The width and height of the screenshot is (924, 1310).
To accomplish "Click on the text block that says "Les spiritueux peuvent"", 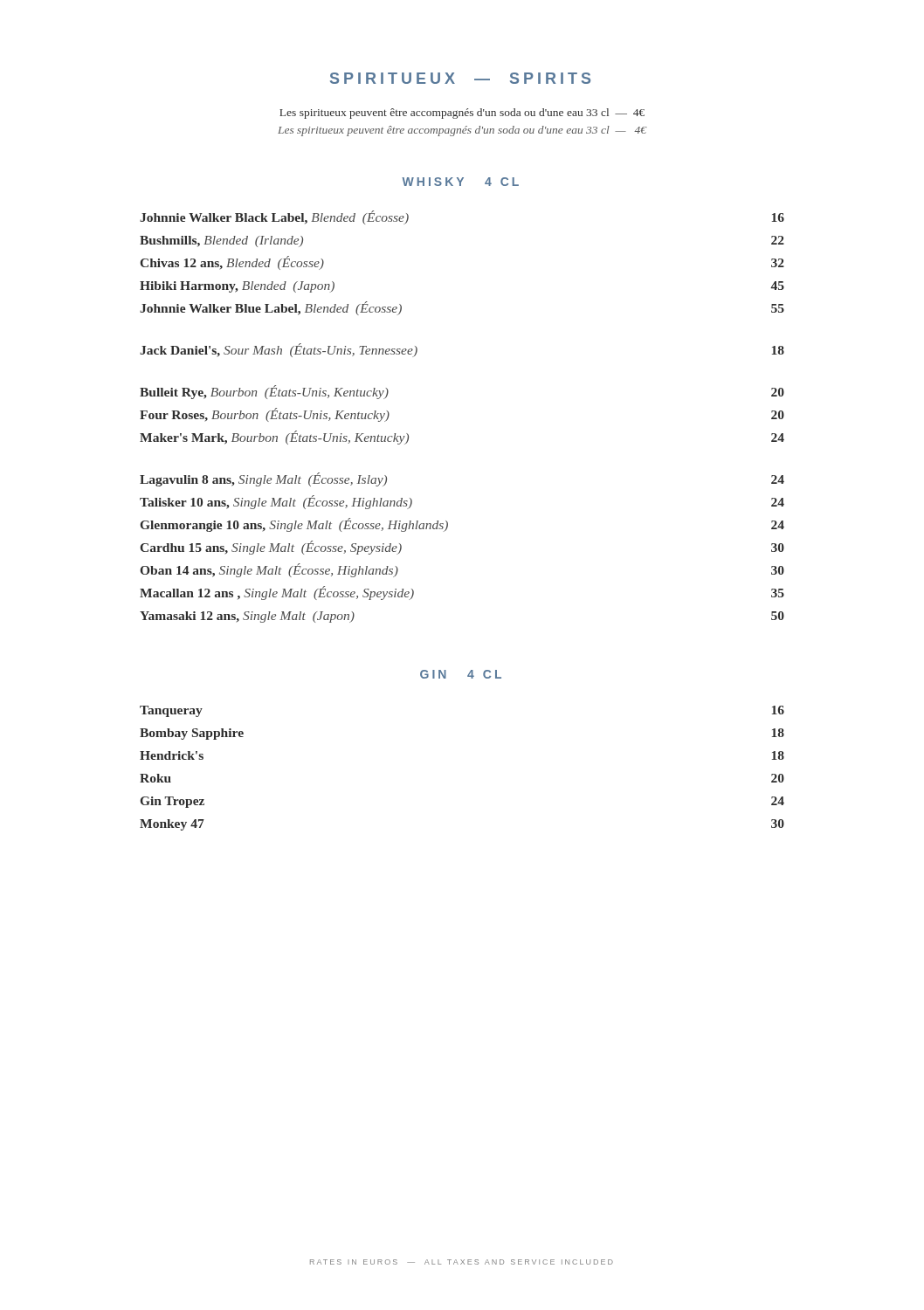I will 462,122.
